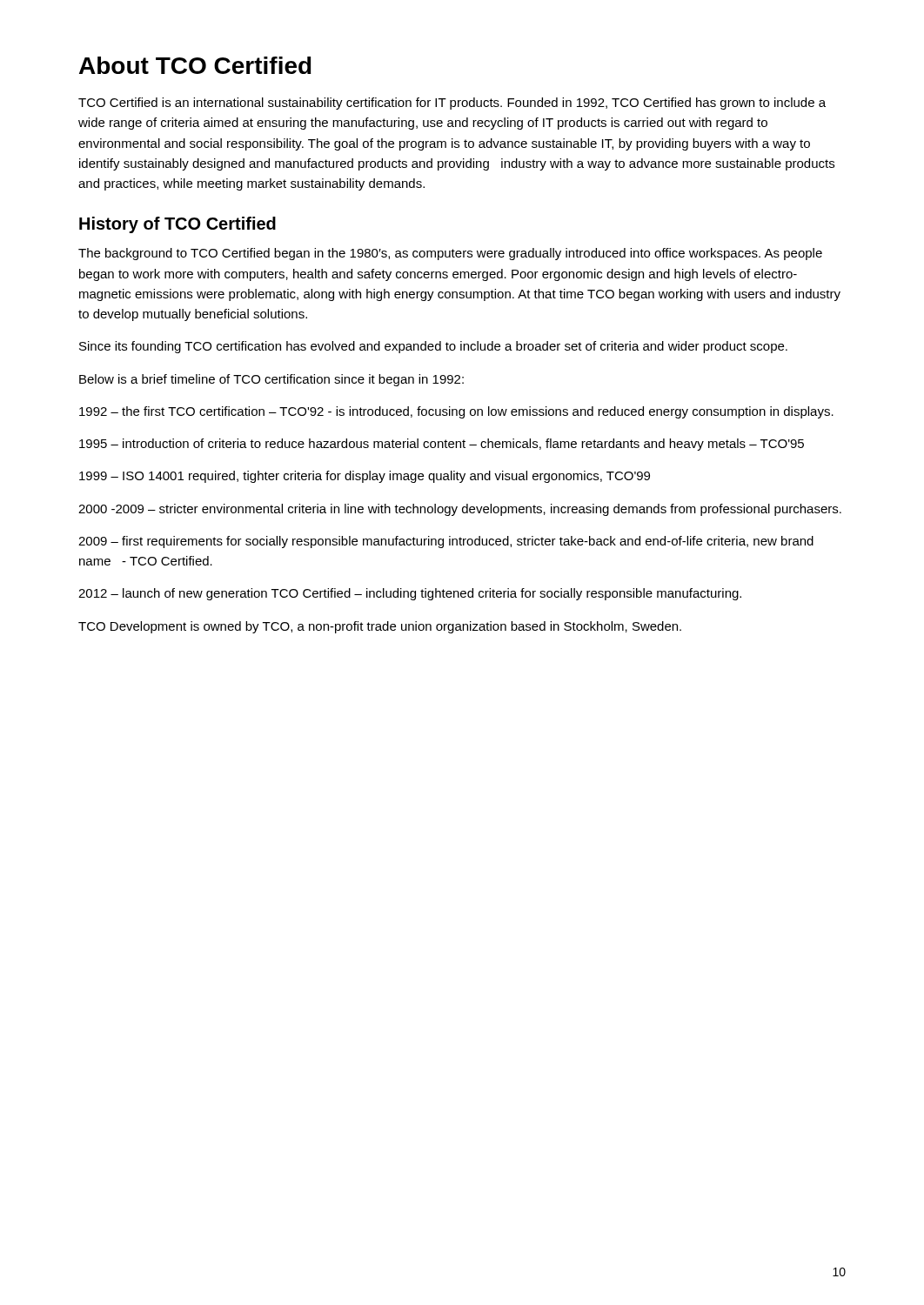Viewport: 924px width, 1305px height.
Task: Click where it says "About TCO Certified"
Action: [x=195, y=65]
